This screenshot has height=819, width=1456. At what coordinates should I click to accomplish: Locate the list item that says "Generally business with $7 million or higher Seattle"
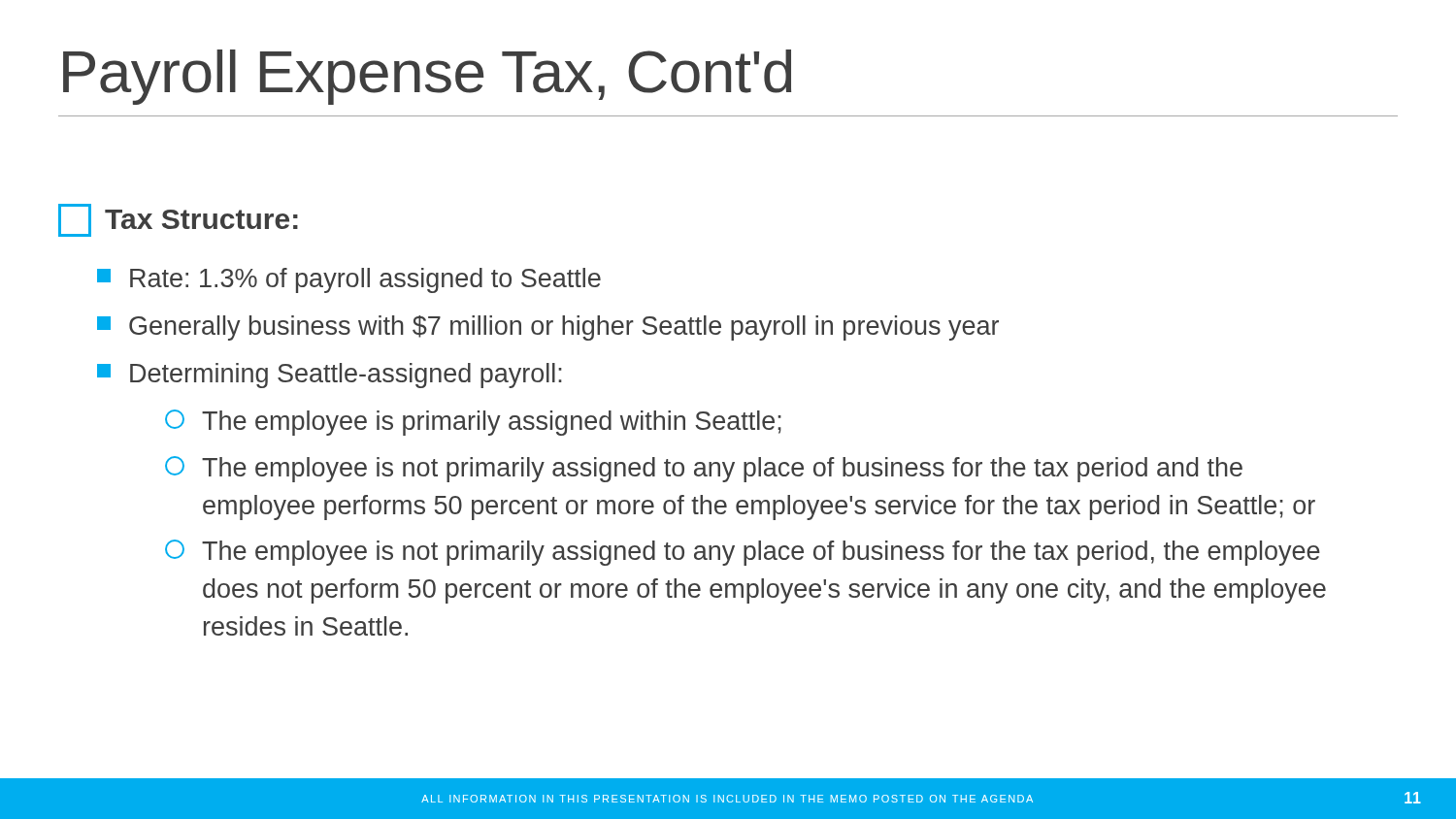pos(548,327)
